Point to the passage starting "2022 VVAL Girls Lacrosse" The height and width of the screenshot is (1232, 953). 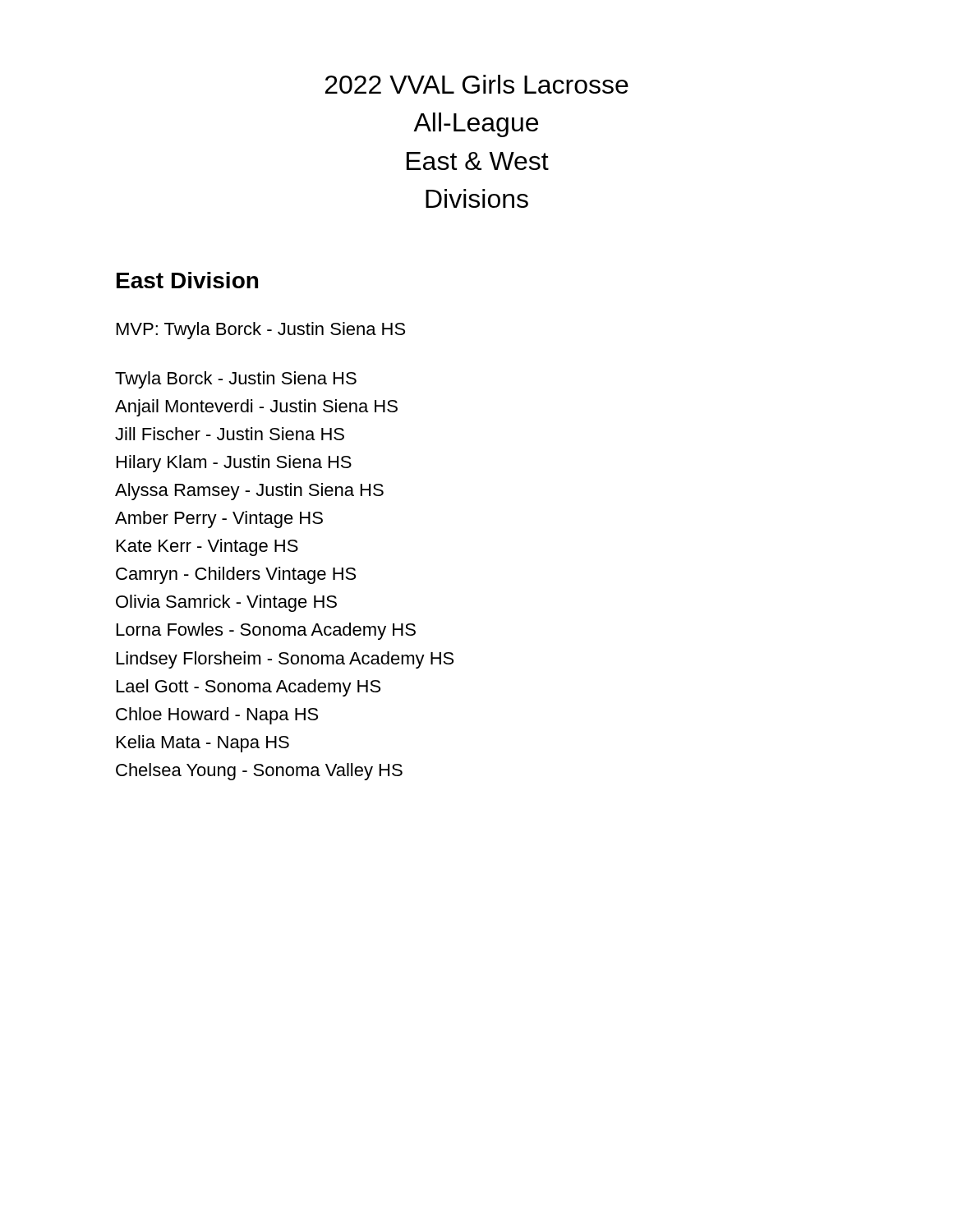tap(476, 142)
